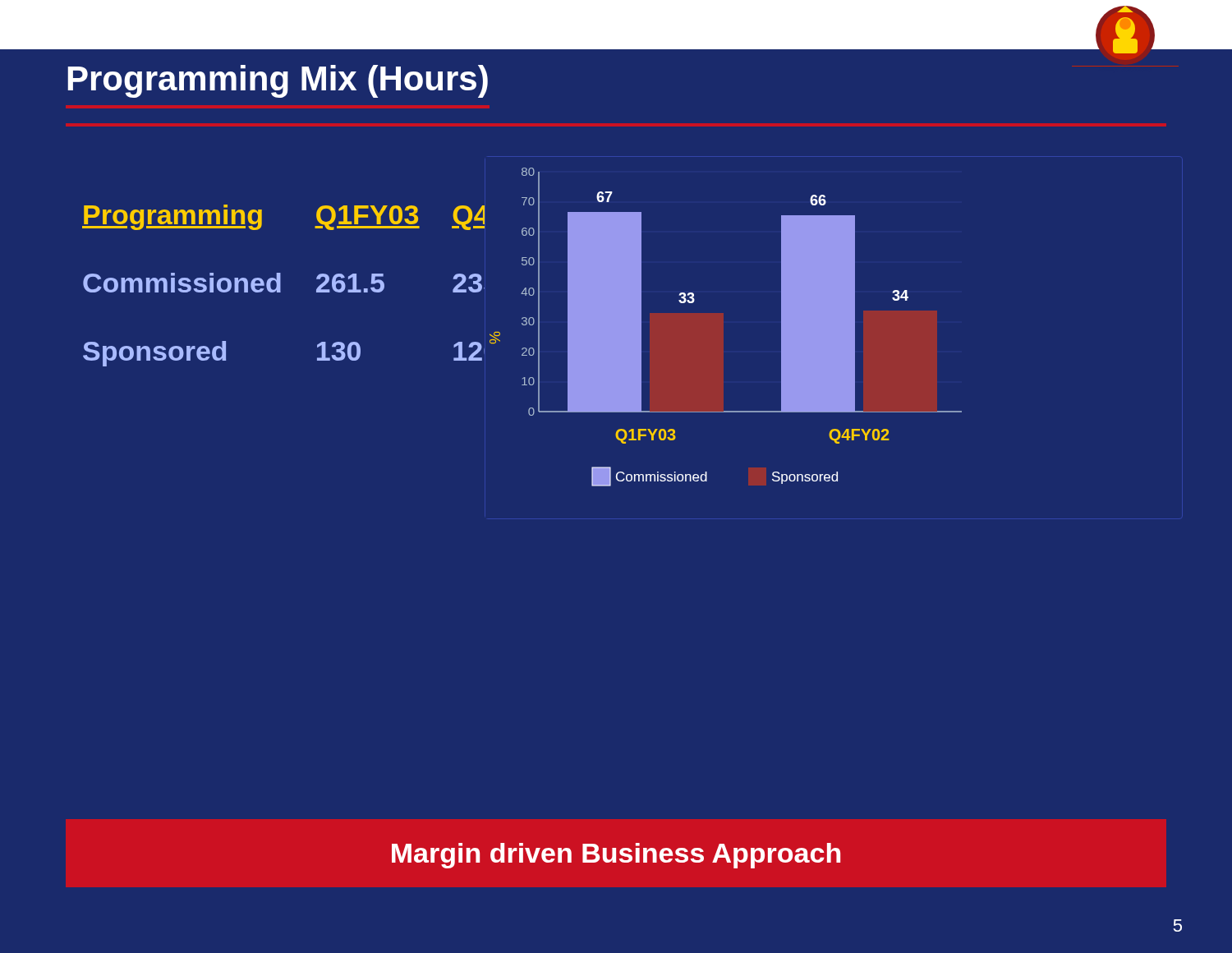This screenshot has height=953, width=1232.
Task: Locate the title that reads "Programming Mix (Hours)"
Action: coord(277,84)
